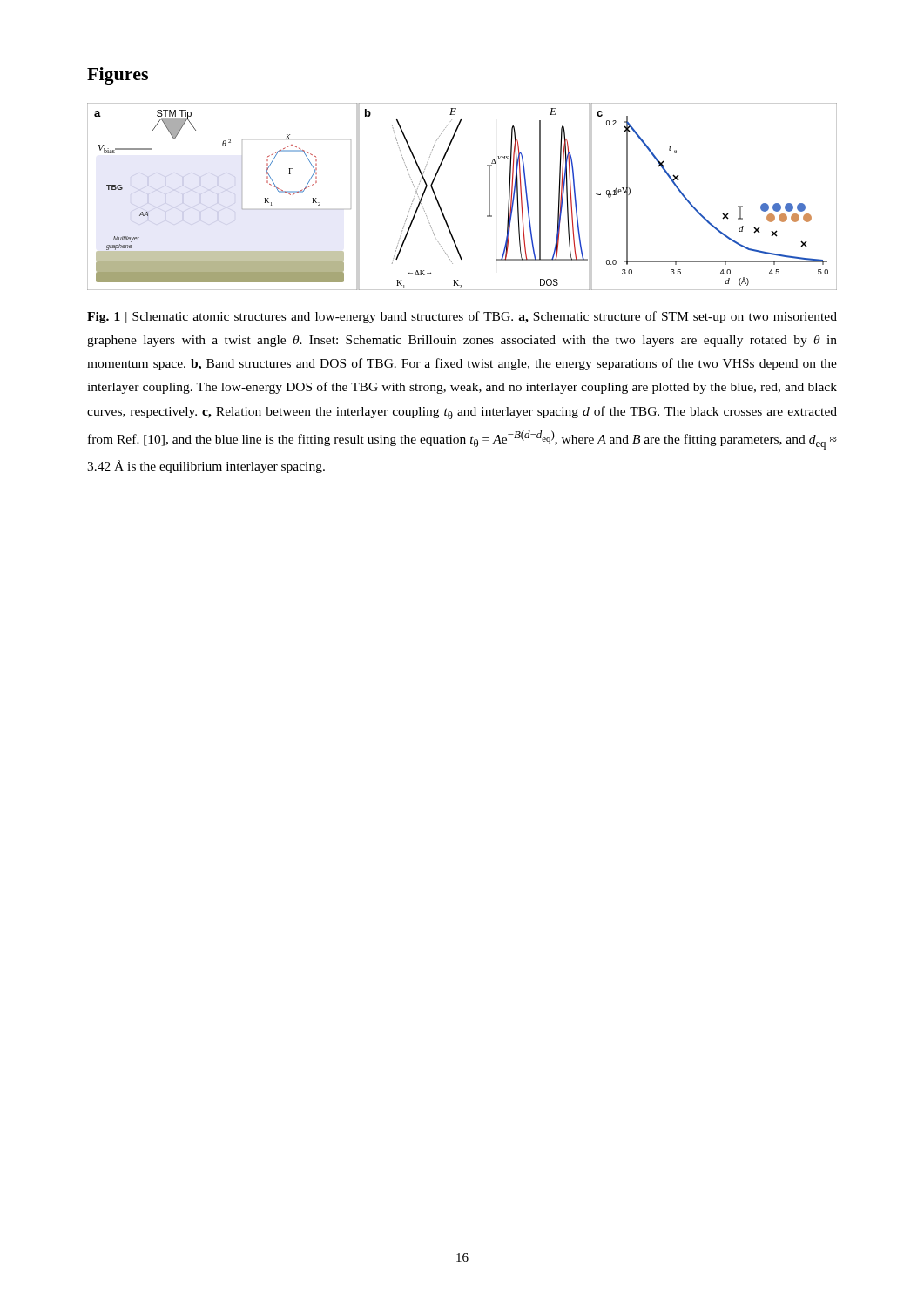Find the illustration
The image size is (924, 1307).
(462, 197)
